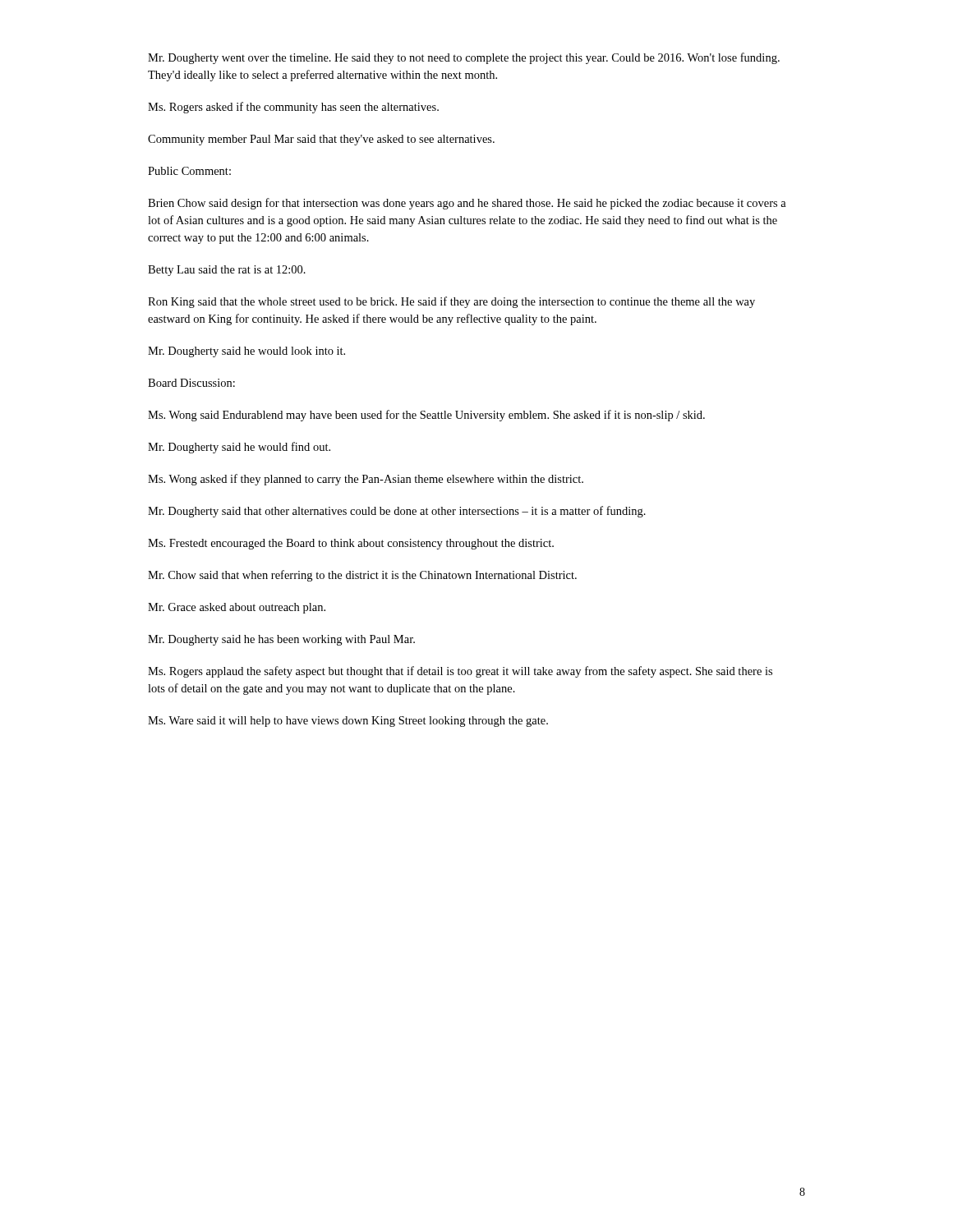Image resolution: width=953 pixels, height=1232 pixels.
Task: Select the text starting "Mr. Dougherty went"
Action: (x=464, y=66)
